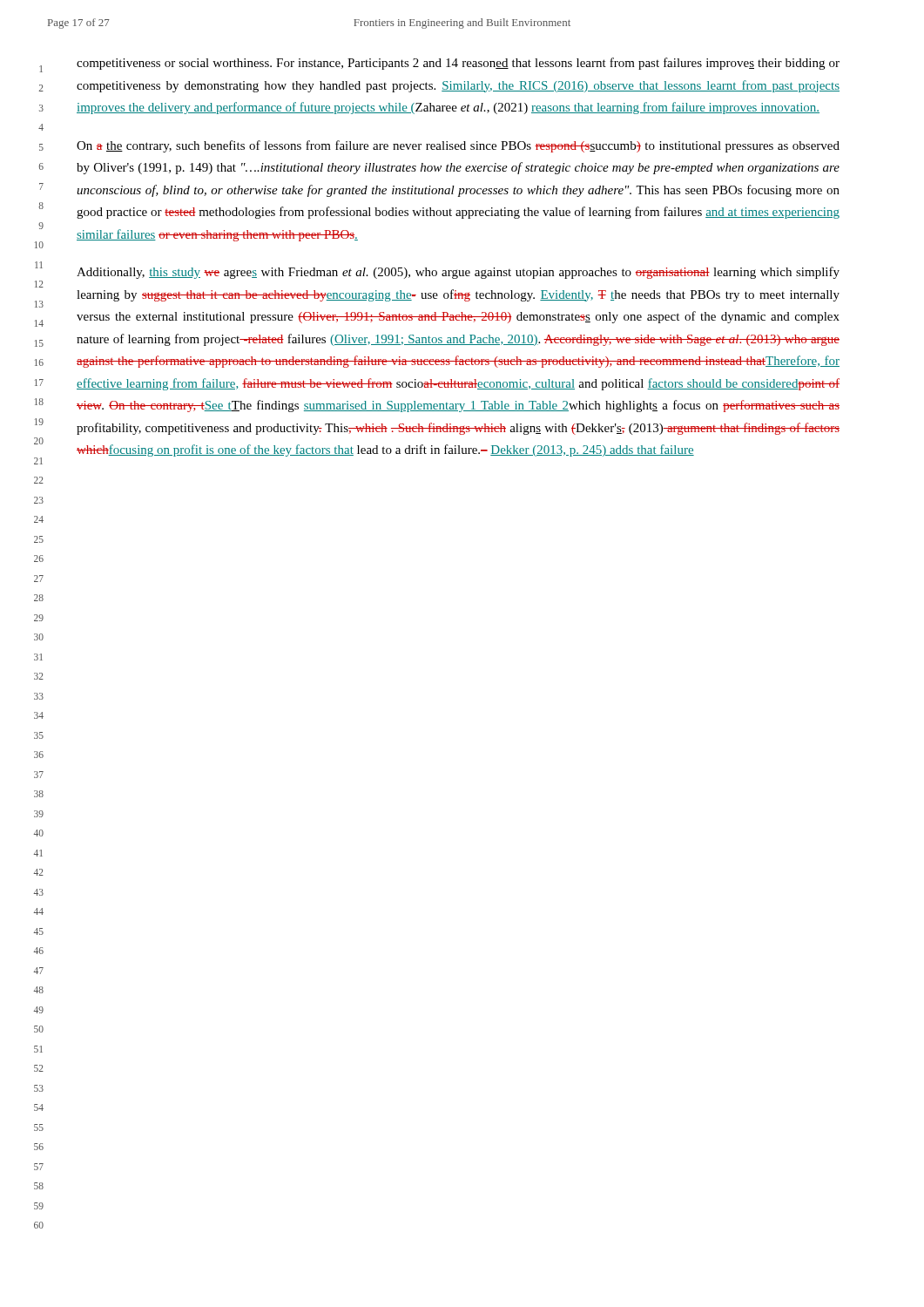Select the text block that says "competitiveness or social worthiness. For"
Image resolution: width=924 pixels, height=1307 pixels.
(x=458, y=85)
